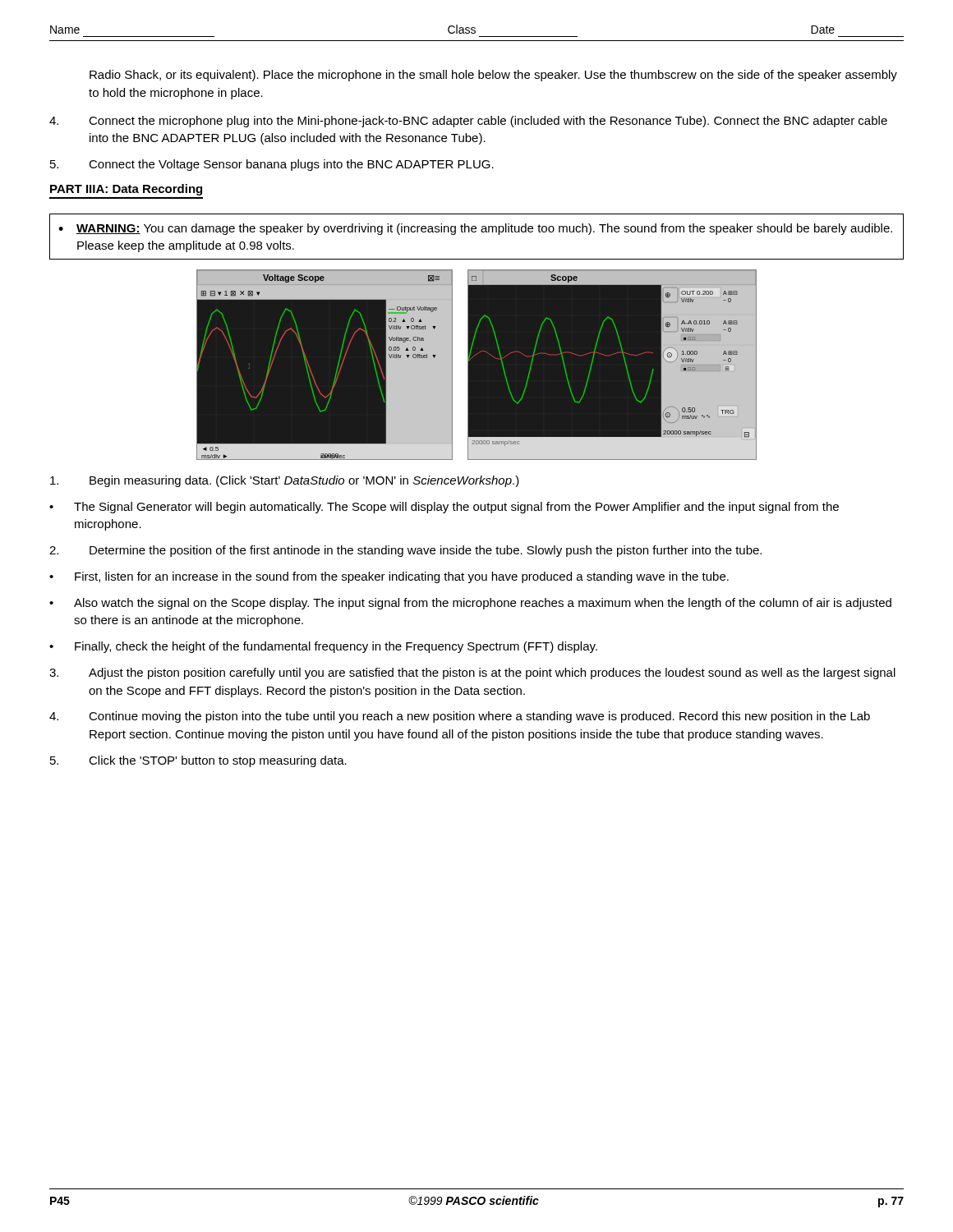Viewport: 953px width, 1232px height.
Task: Locate the block of text that opens with "4. Connect the microphone plug into"
Action: tap(476, 129)
